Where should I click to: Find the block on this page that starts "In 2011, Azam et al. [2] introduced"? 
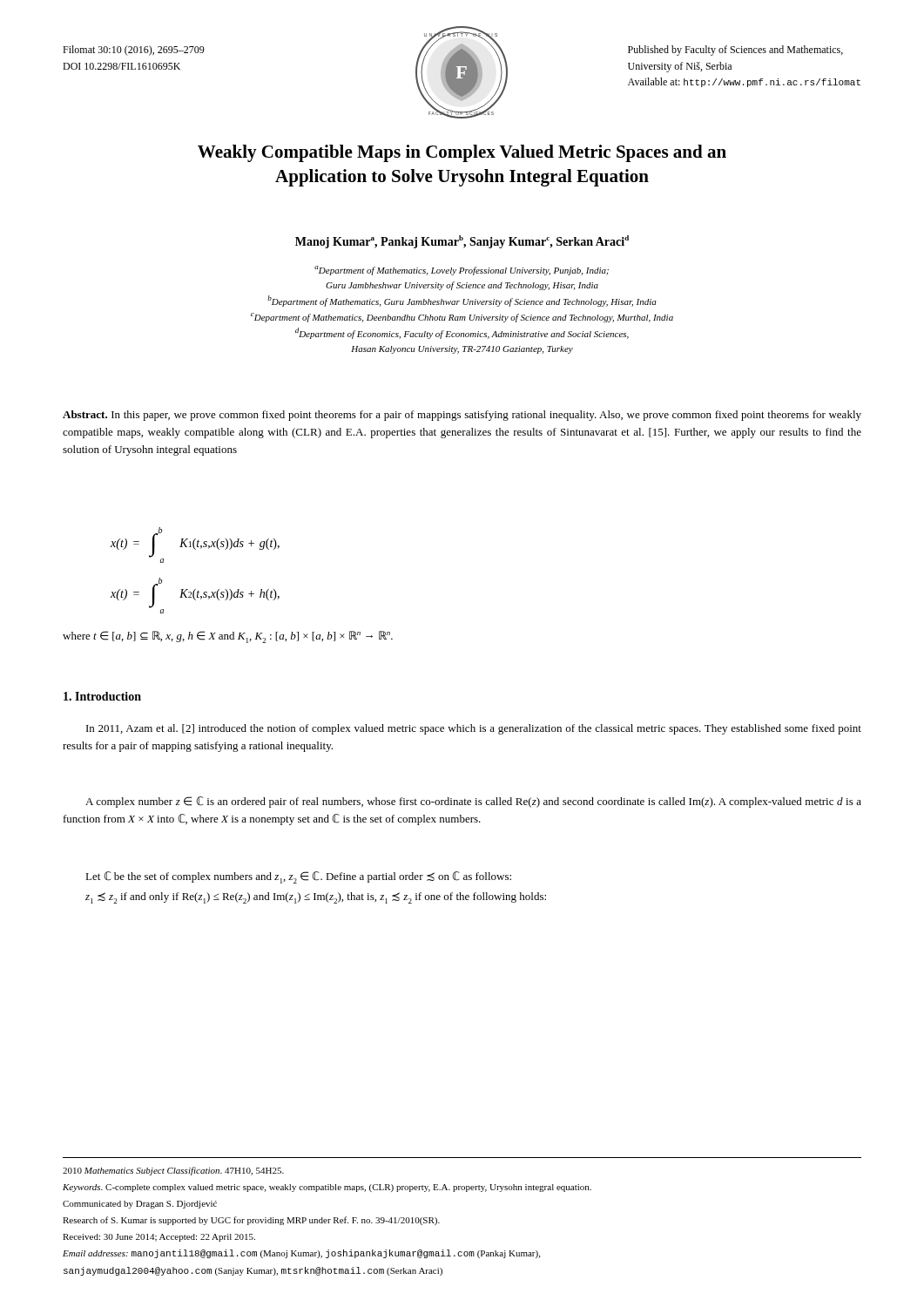462,737
